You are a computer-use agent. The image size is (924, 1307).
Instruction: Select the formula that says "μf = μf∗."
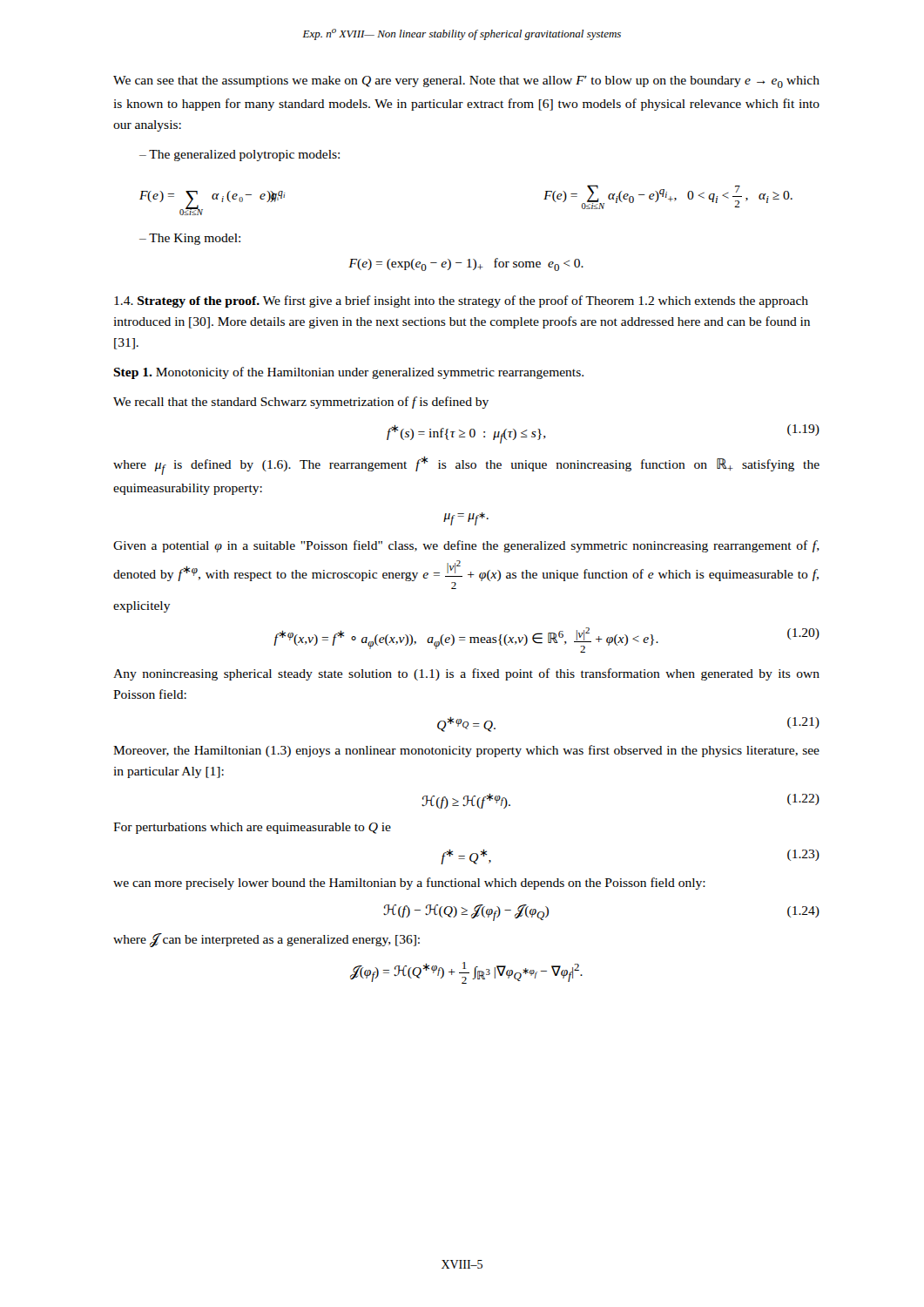pos(466,516)
